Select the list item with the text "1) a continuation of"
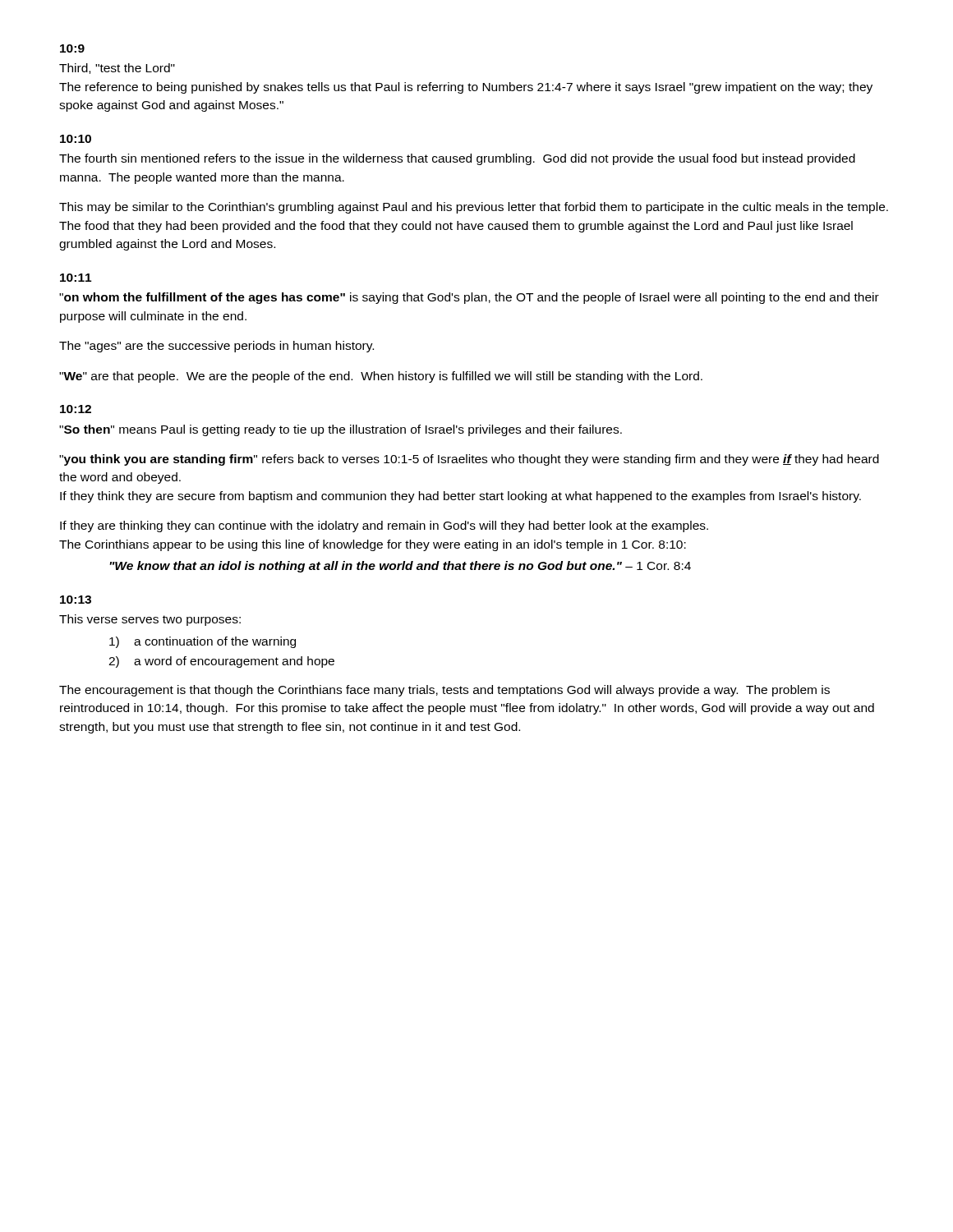 click(203, 641)
